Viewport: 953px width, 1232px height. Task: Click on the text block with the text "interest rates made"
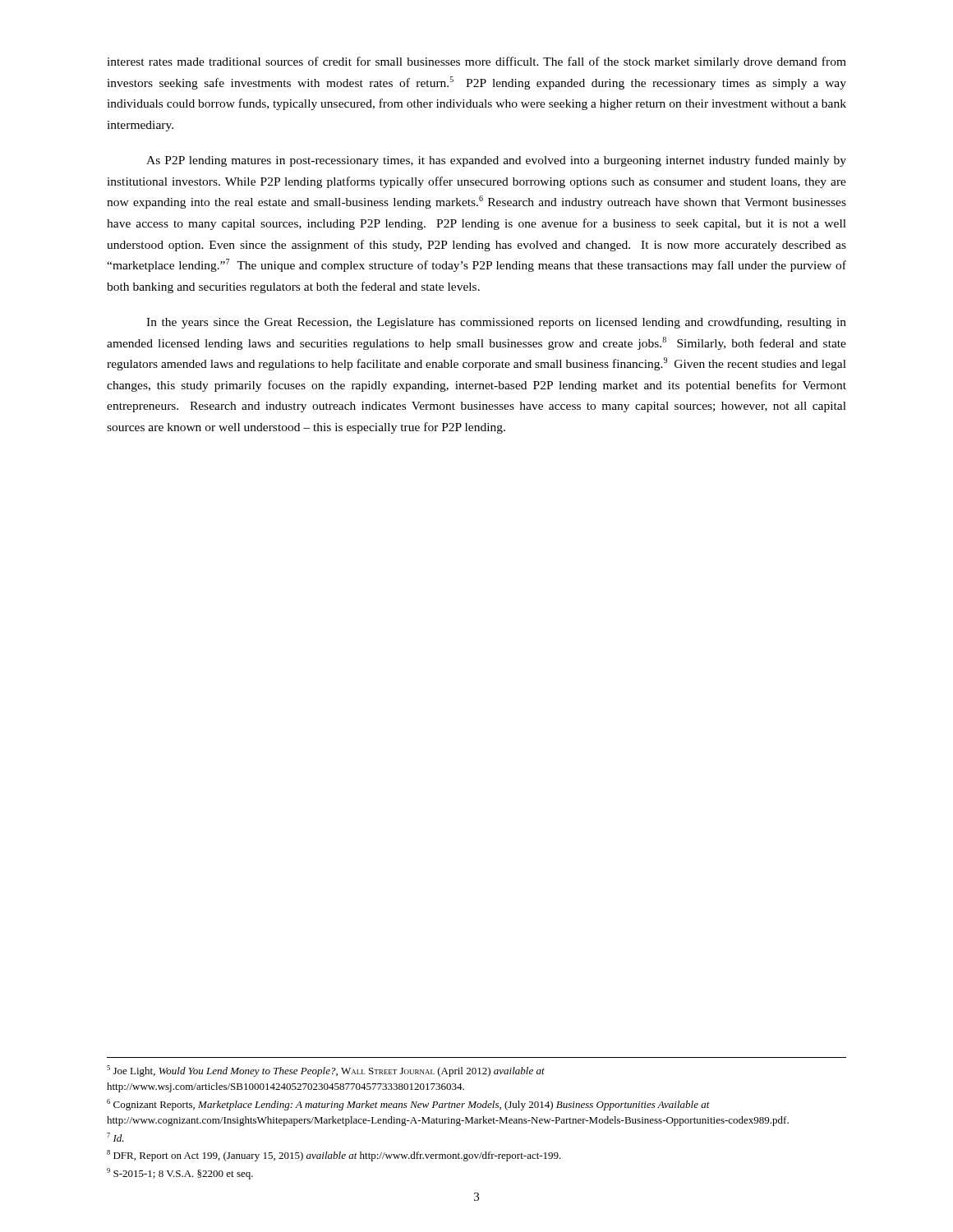[x=476, y=93]
